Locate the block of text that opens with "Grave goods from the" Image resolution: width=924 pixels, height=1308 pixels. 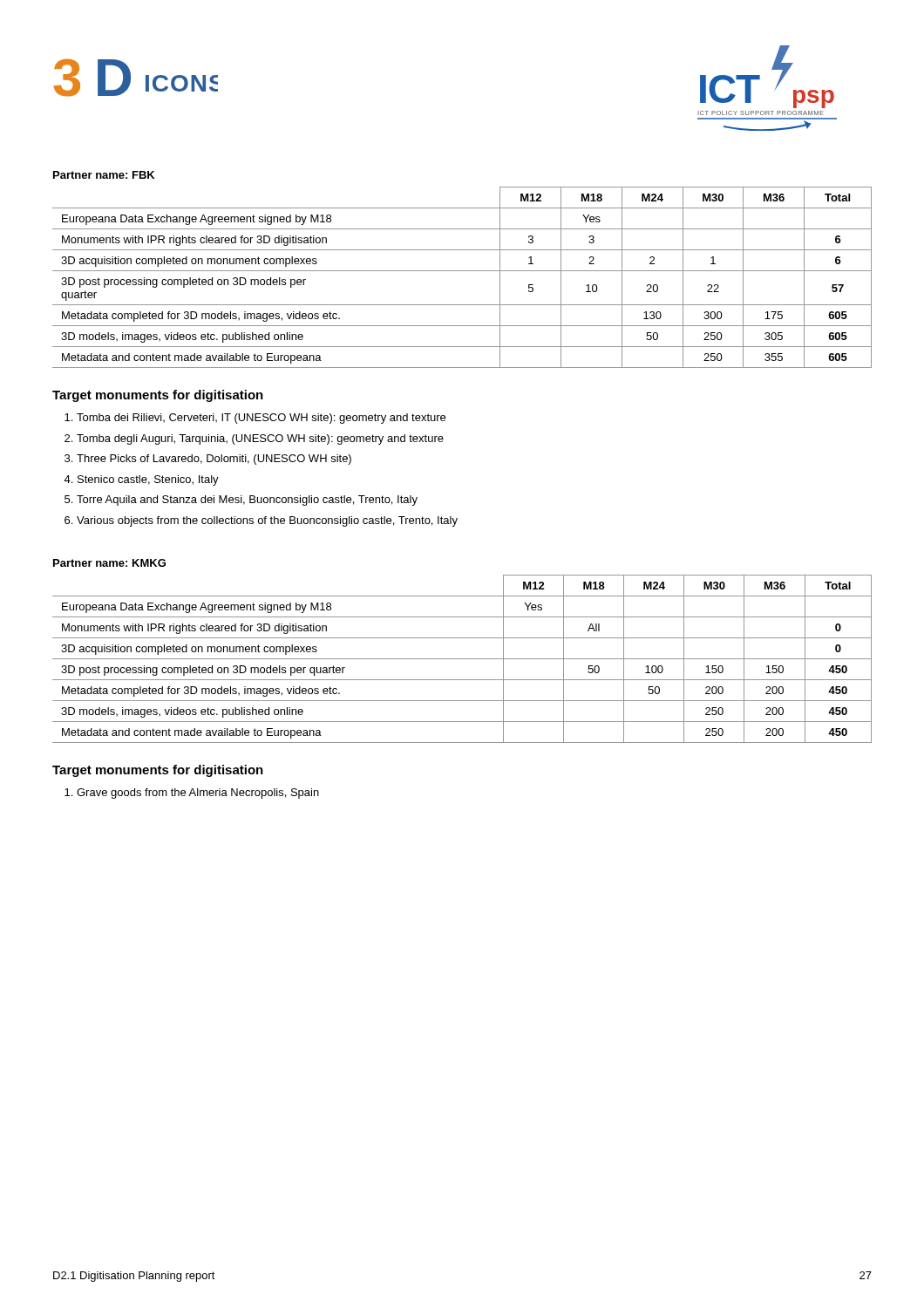198,792
